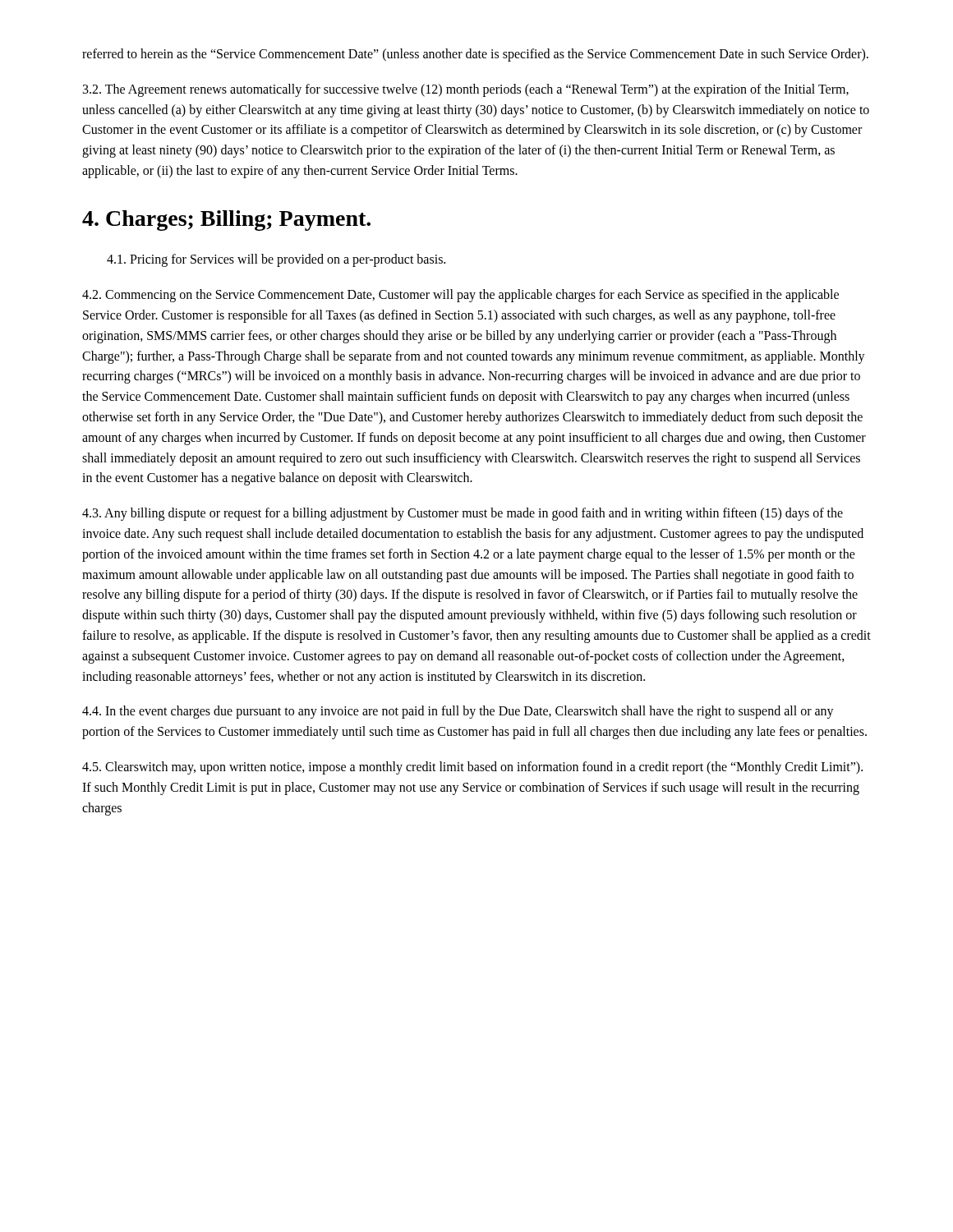Locate the text block containing "referred to herein"
The width and height of the screenshot is (953, 1232).
tap(476, 54)
